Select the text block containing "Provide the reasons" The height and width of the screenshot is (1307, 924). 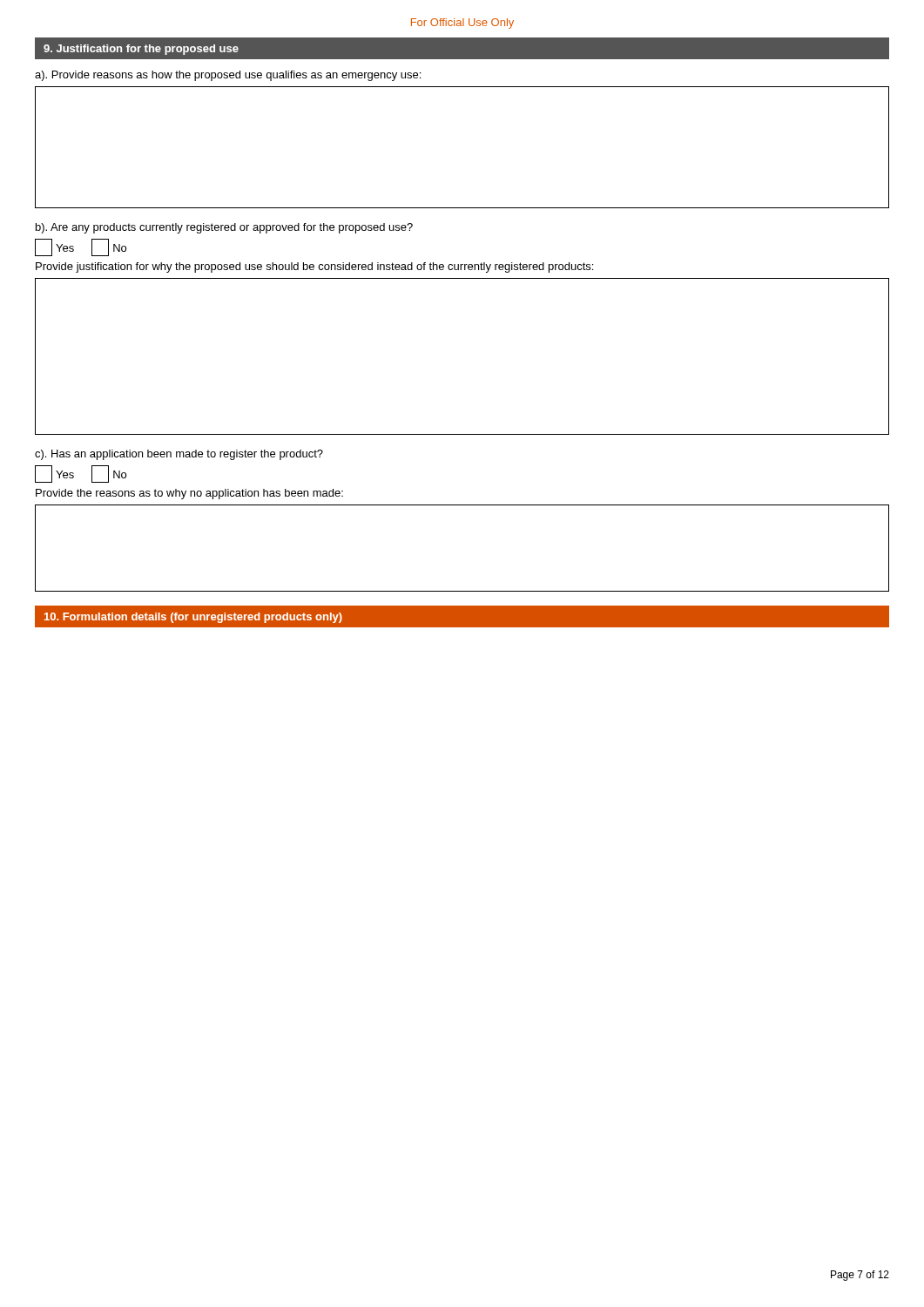pos(189,493)
